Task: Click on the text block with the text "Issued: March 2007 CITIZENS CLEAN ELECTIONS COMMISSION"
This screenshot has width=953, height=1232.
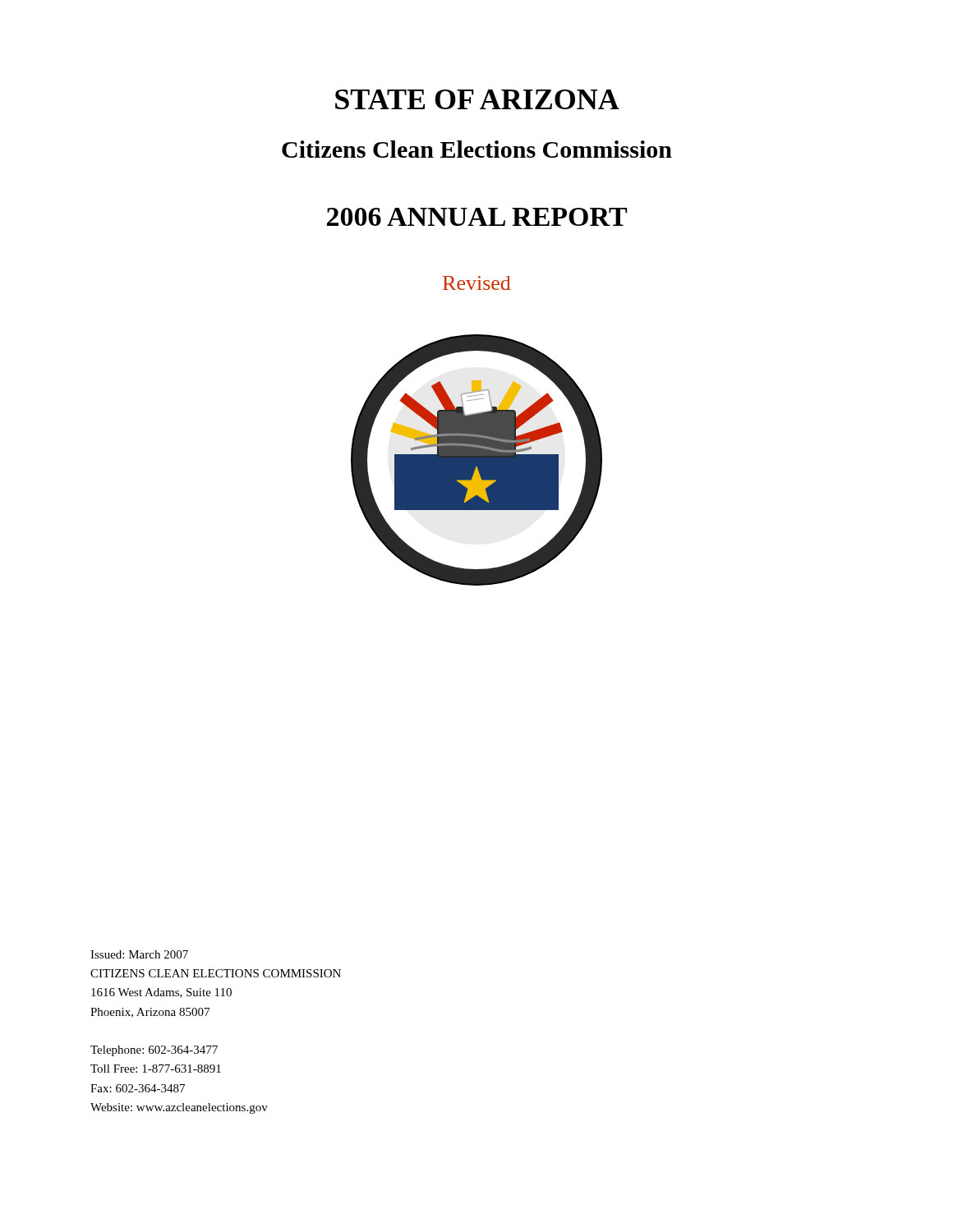Action: [x=139, y=954]
